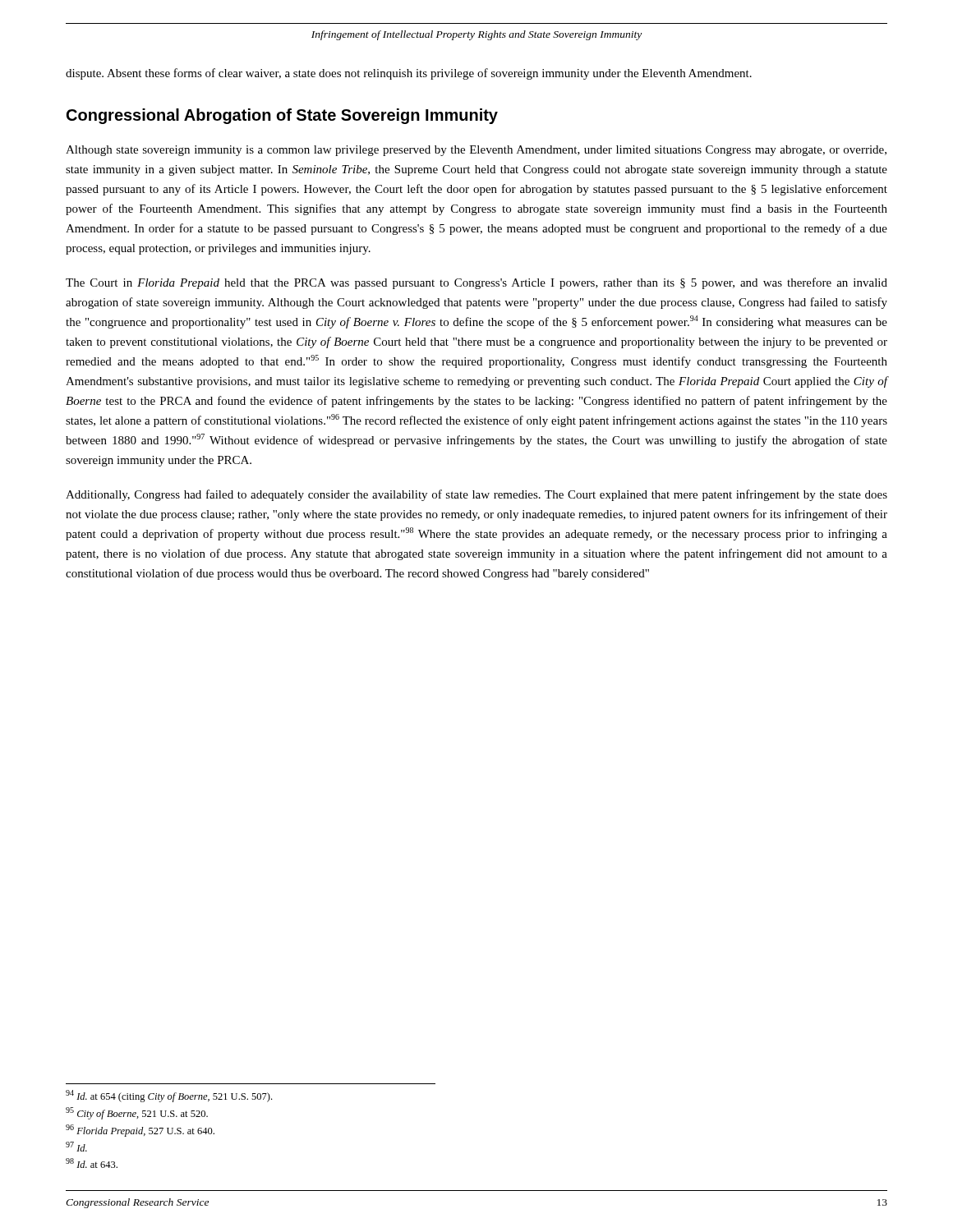
Task: Click the passage that begins "dispute. Absent these forms of clear"
Action: click(409, 73)
